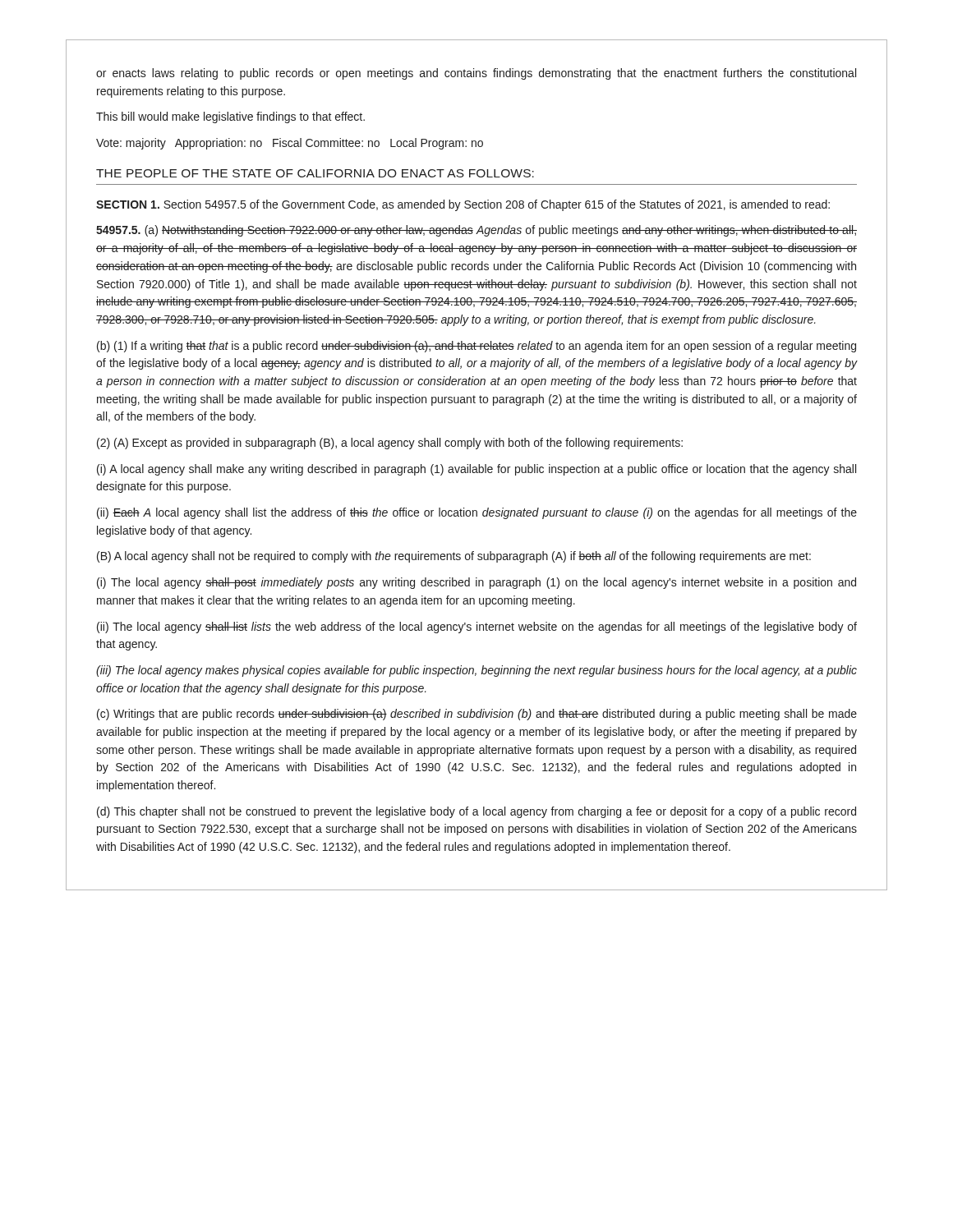This screenshot has height=1232, width=953.
Task: Click on the text block that says "(c) Writings that are public"
Action: [476, 750]
